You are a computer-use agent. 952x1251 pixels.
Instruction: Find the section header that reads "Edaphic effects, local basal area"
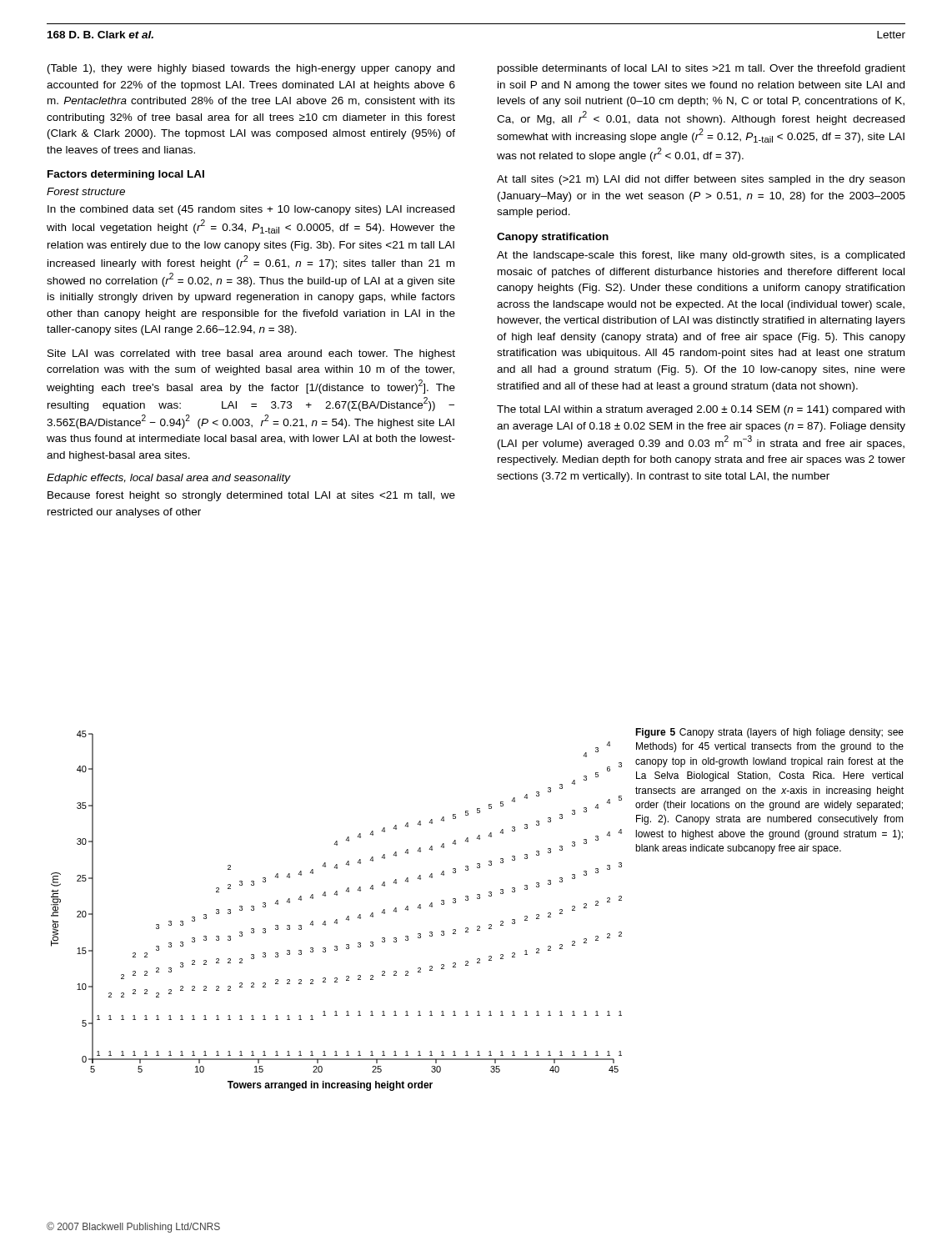168,478
